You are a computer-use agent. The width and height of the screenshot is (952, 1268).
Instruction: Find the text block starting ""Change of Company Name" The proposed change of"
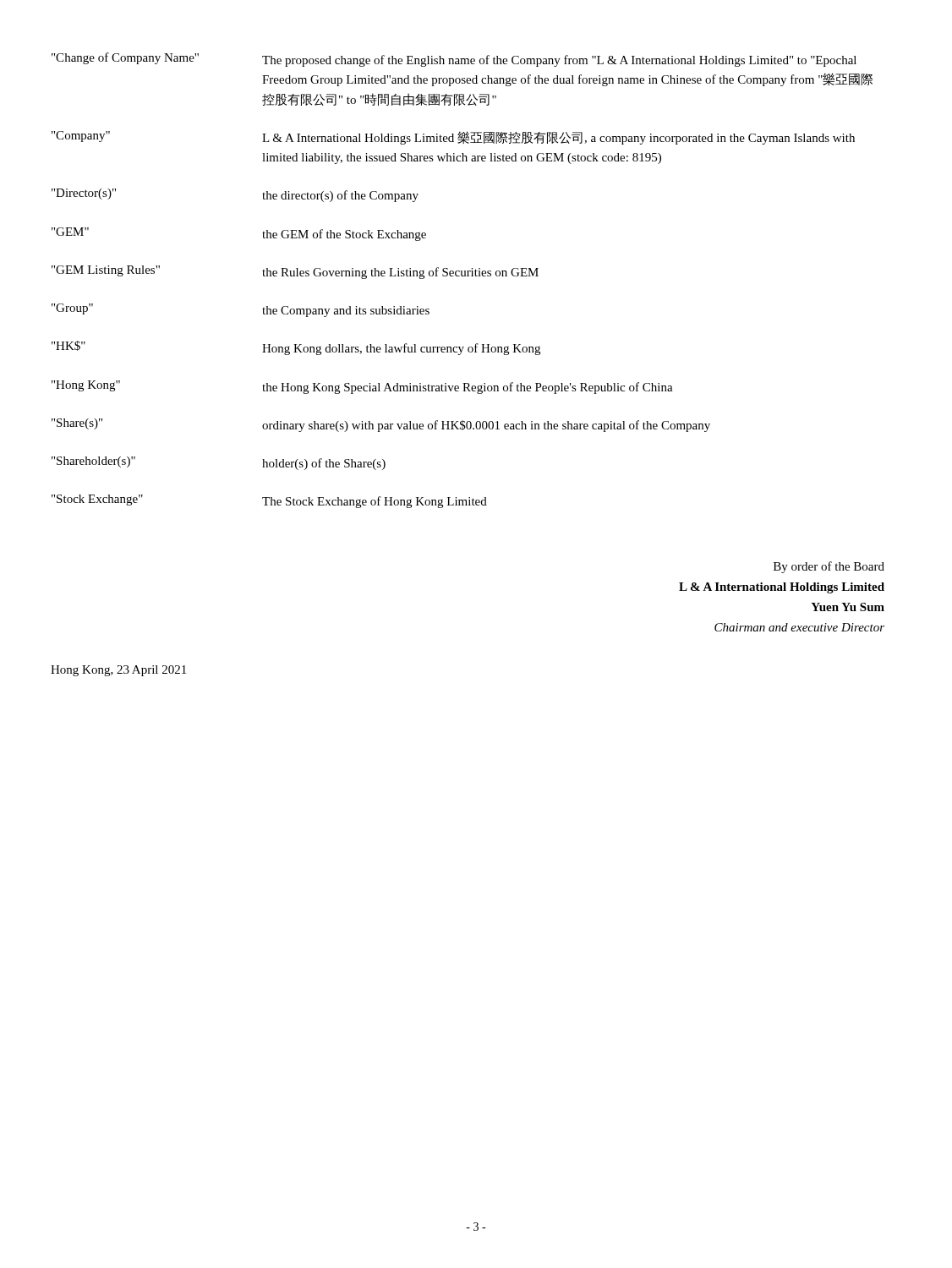point(468,90)
